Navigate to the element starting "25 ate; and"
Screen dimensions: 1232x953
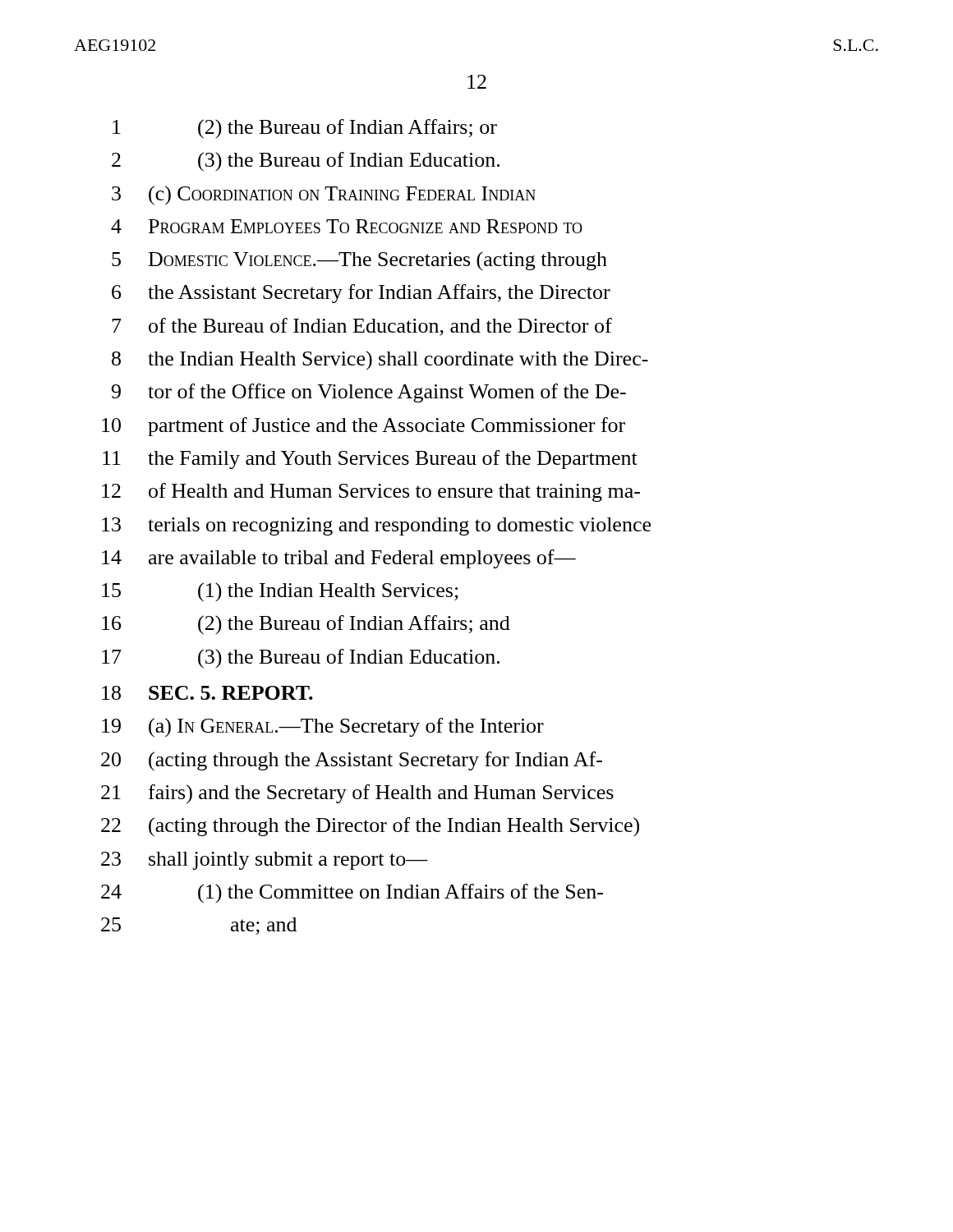106,926
